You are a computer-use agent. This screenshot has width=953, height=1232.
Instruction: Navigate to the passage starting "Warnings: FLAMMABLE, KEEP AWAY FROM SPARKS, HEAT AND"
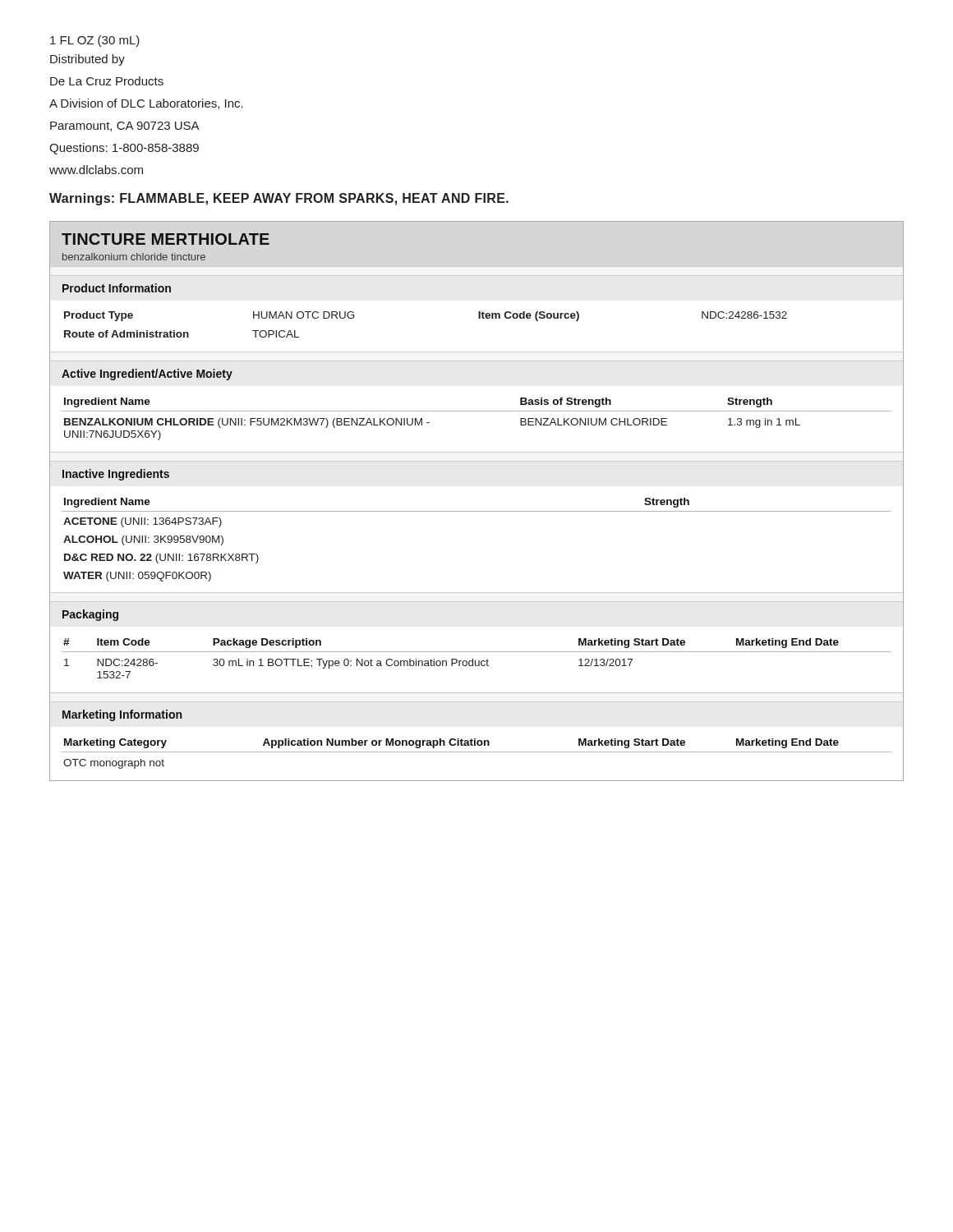(x=279, y=198)
